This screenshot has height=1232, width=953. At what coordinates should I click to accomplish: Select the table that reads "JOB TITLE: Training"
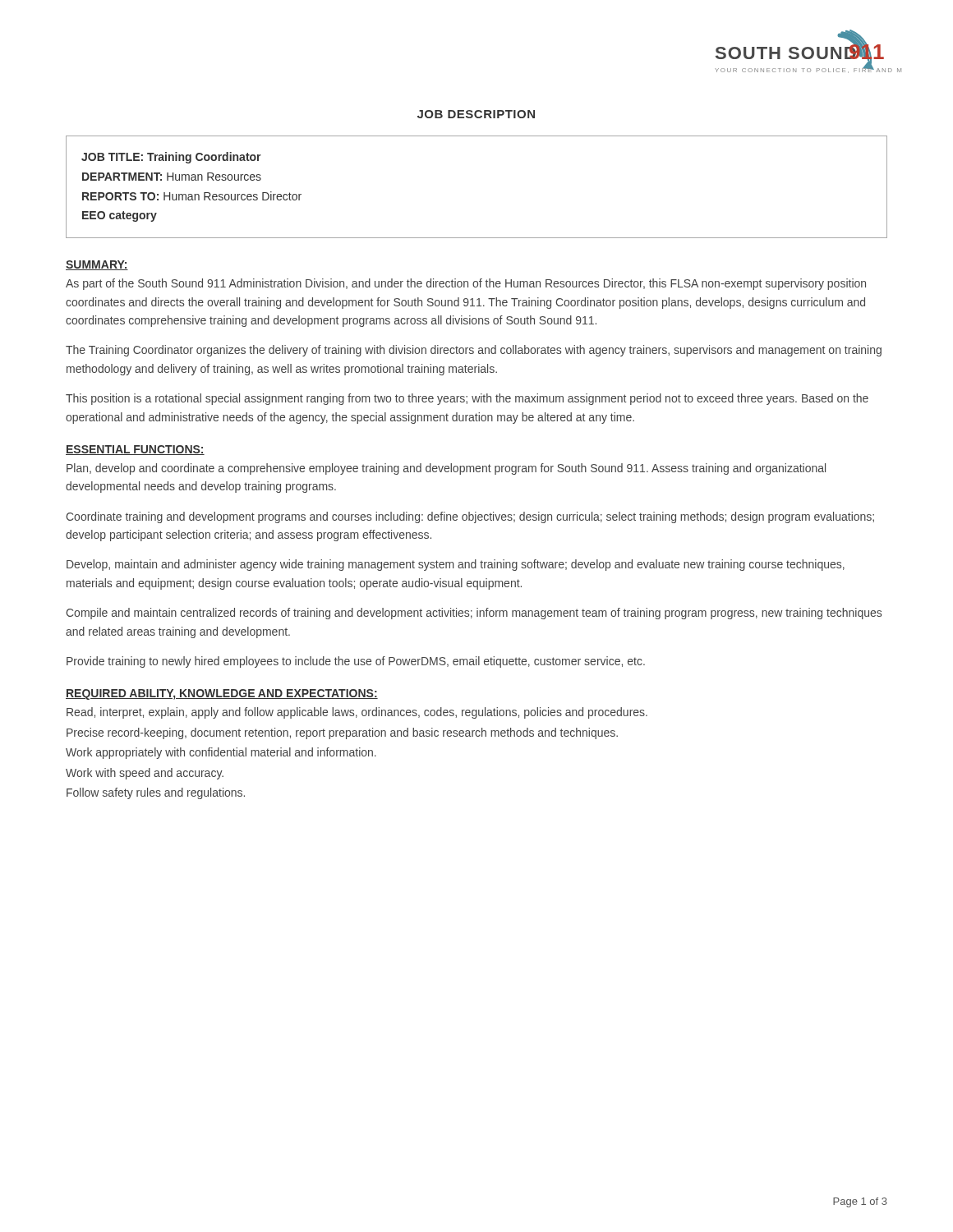click(x=476, y=187)
